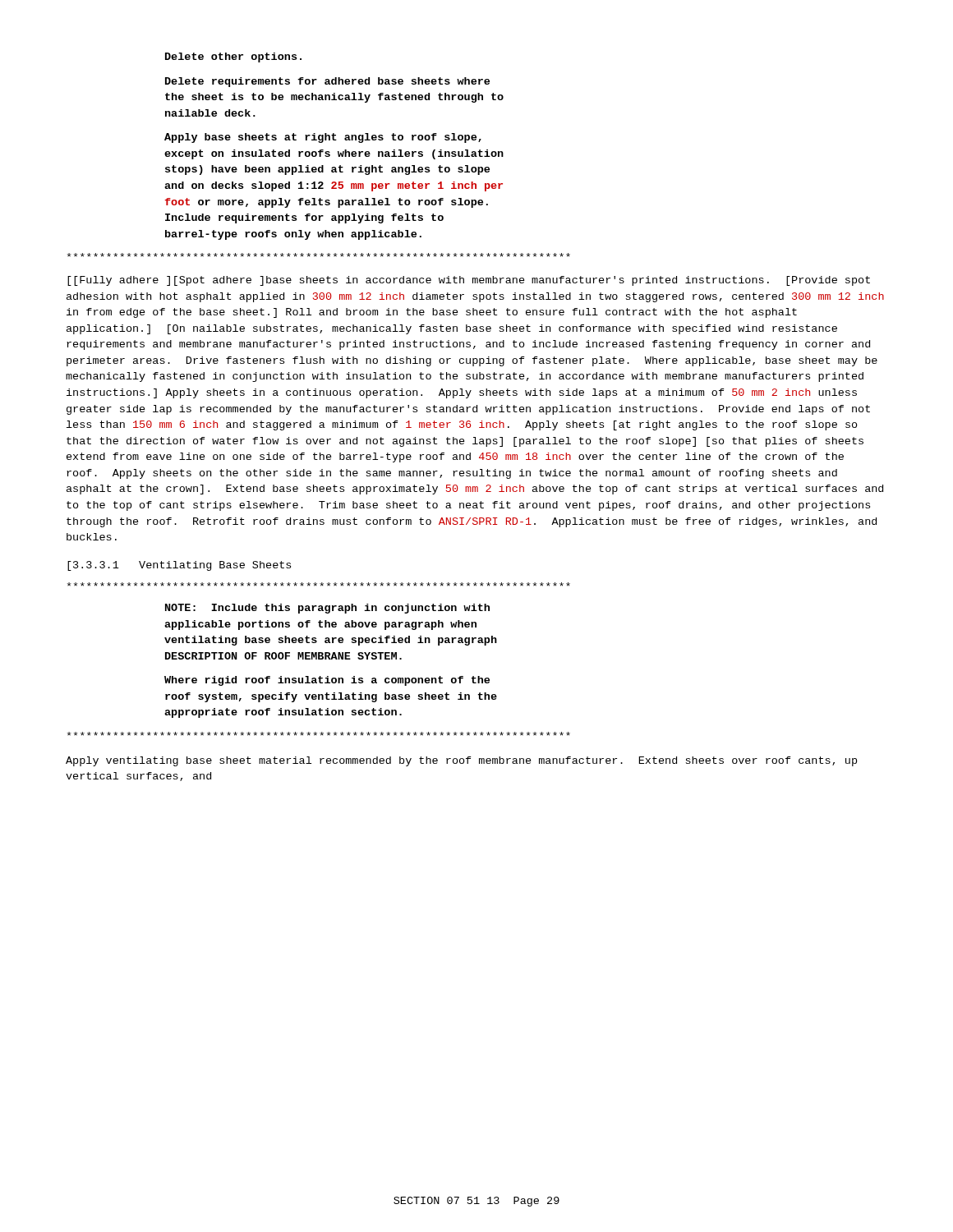Select the list item with the text "Where rigid roof insulation is a component of"
953x1232 pixels.
501,697
